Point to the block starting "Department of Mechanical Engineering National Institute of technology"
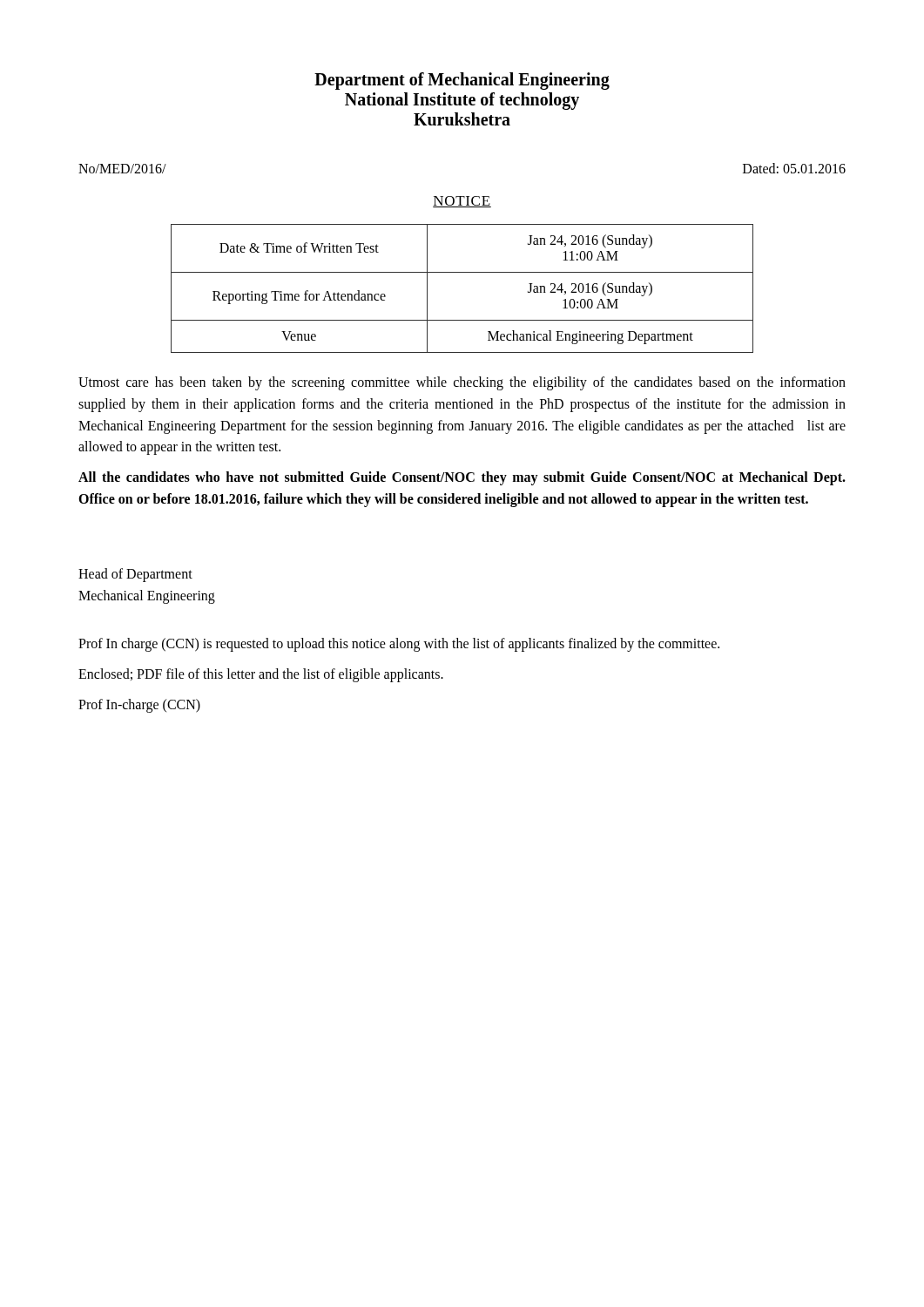 pyautogui.click(x=462, y=100)
